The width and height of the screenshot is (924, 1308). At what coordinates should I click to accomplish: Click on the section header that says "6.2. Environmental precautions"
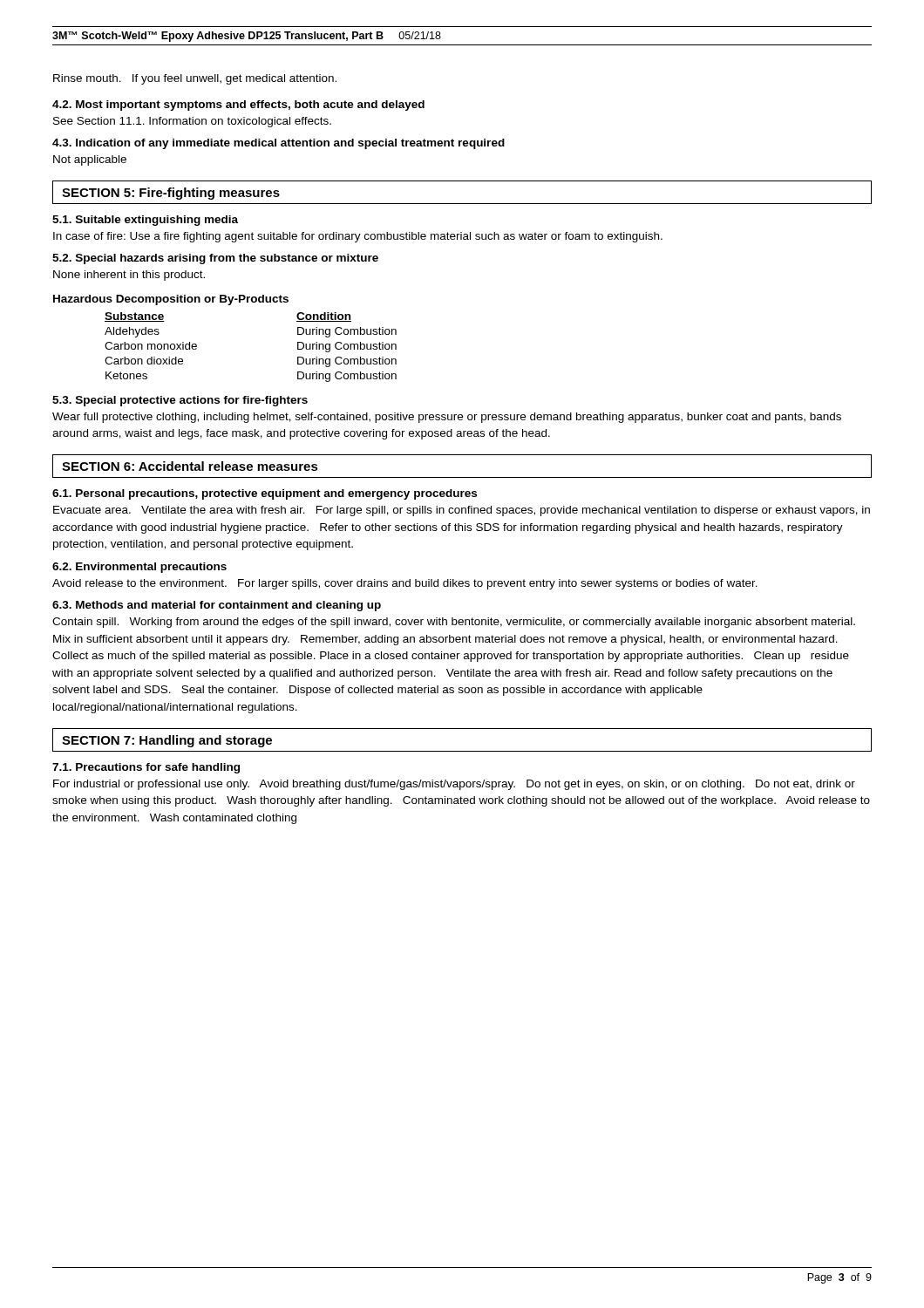pos(140,566)
